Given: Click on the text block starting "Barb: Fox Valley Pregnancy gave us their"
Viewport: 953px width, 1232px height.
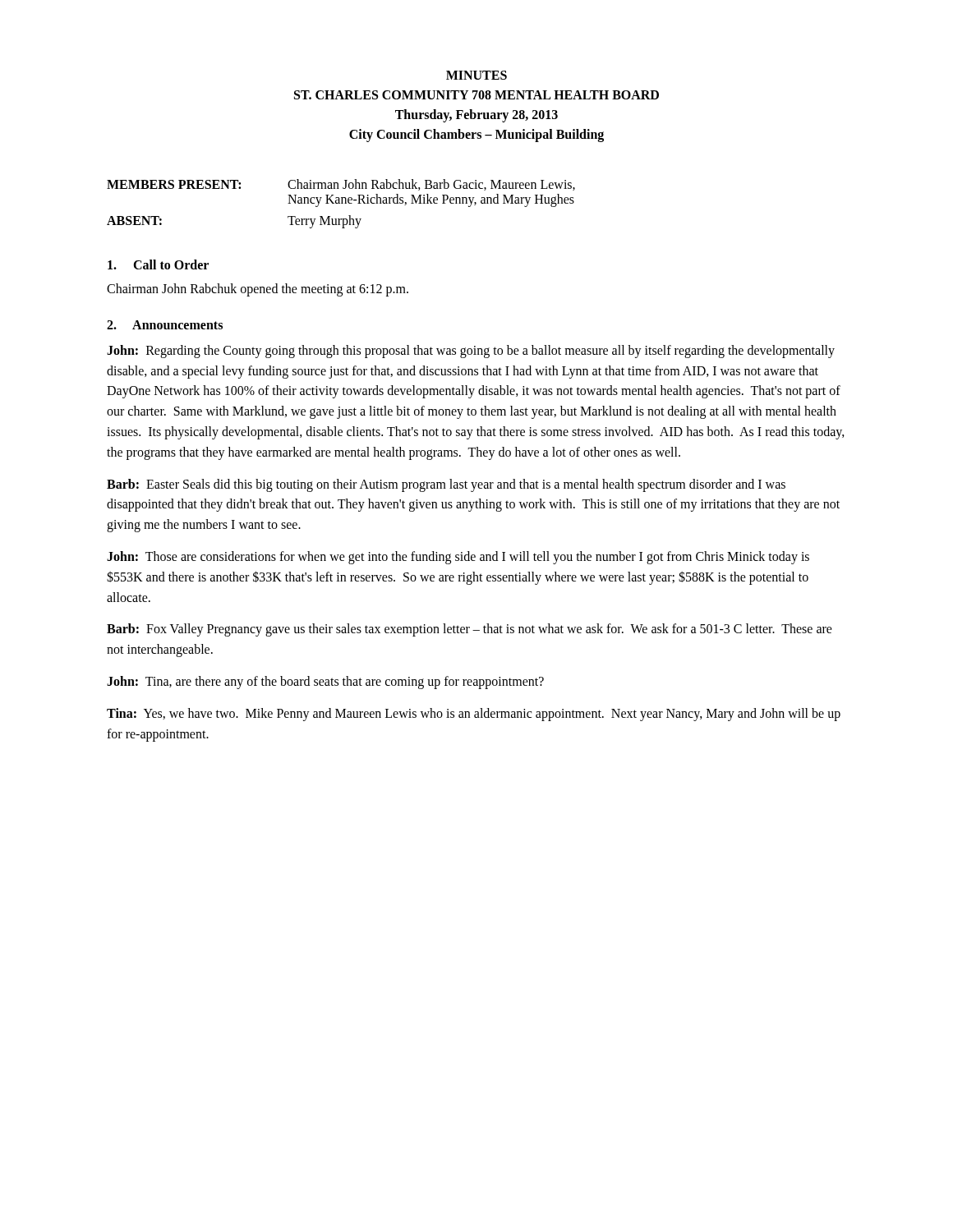Looking at the screenshot, I should (469, 639).
